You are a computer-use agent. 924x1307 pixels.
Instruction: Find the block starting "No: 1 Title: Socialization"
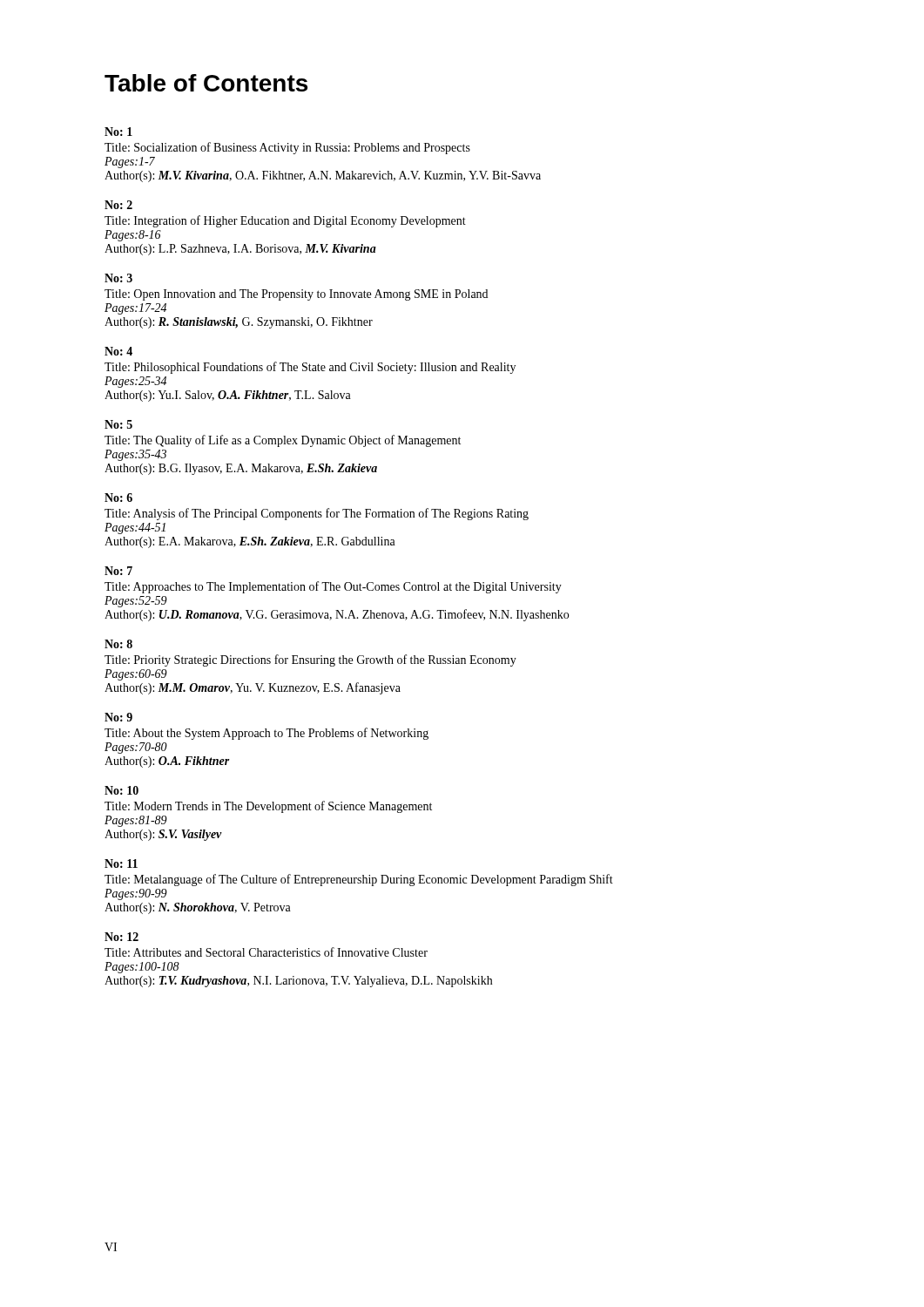point(462,154)
